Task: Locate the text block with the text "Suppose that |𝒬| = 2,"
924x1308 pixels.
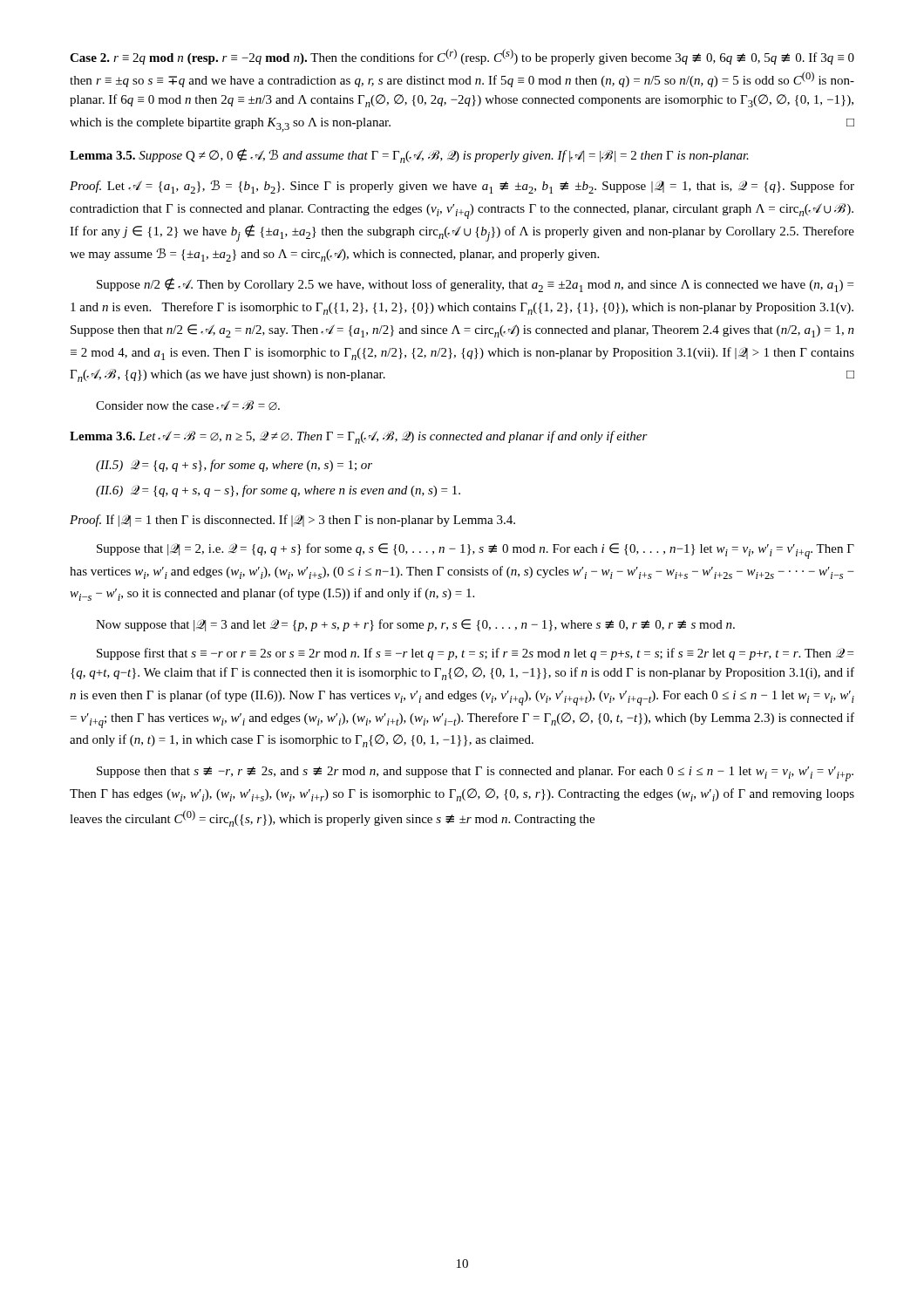Action: tap(462, 572)
